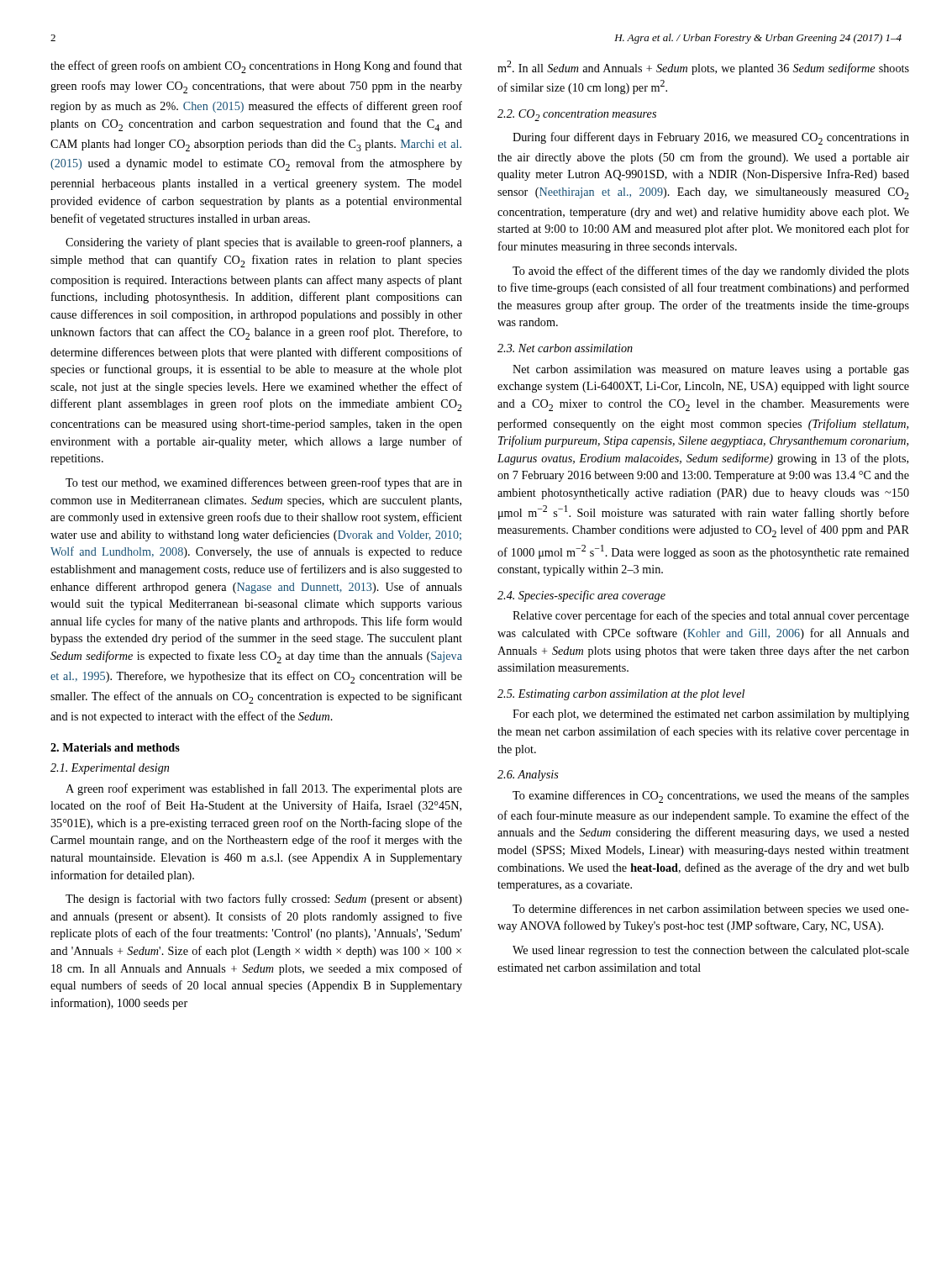This screenshot has height=1261, width=952.
Task: Point to "2.4. Species-specific area coverage"
Action: [581, 596]
